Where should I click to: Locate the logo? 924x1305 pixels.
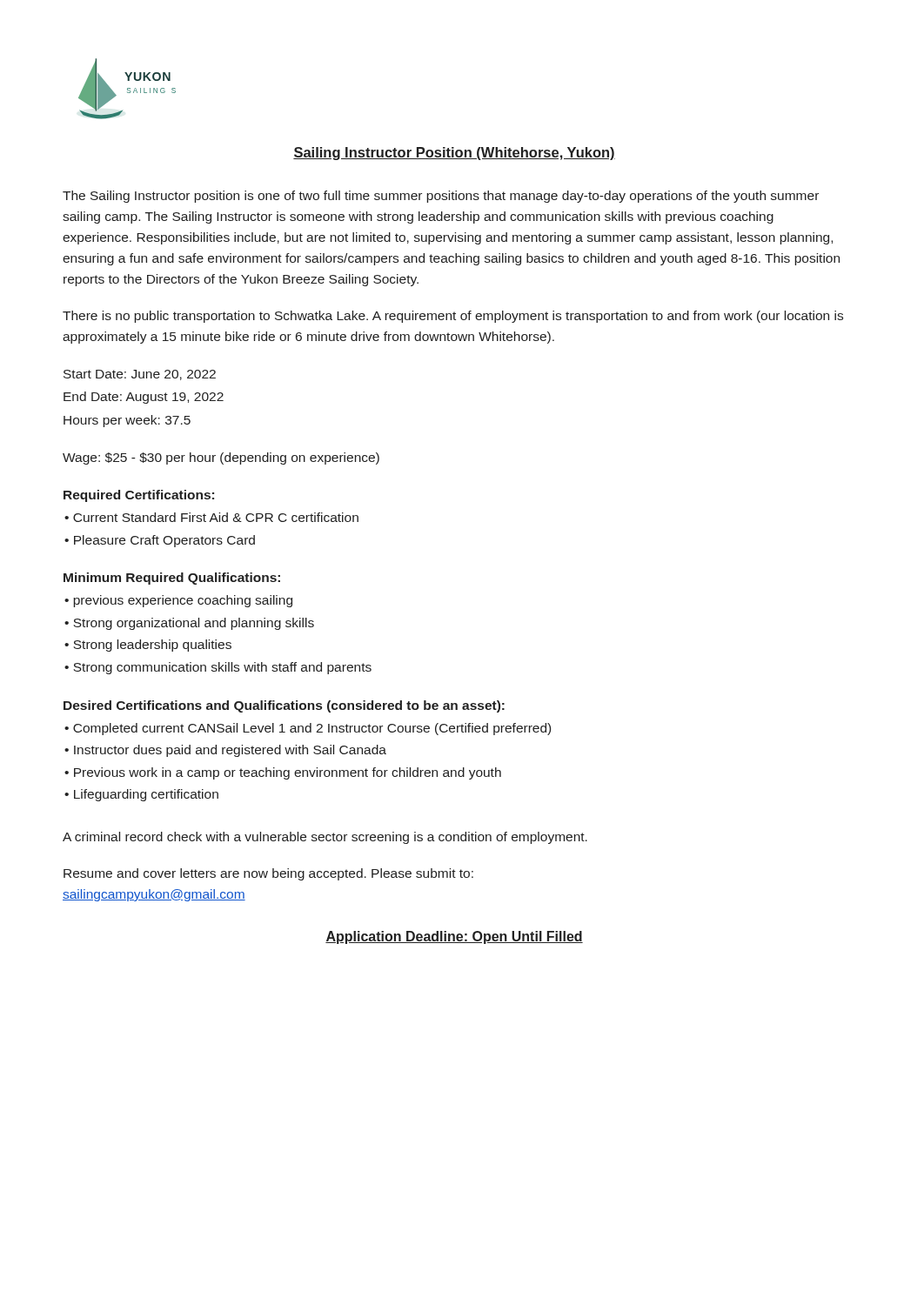454,85
